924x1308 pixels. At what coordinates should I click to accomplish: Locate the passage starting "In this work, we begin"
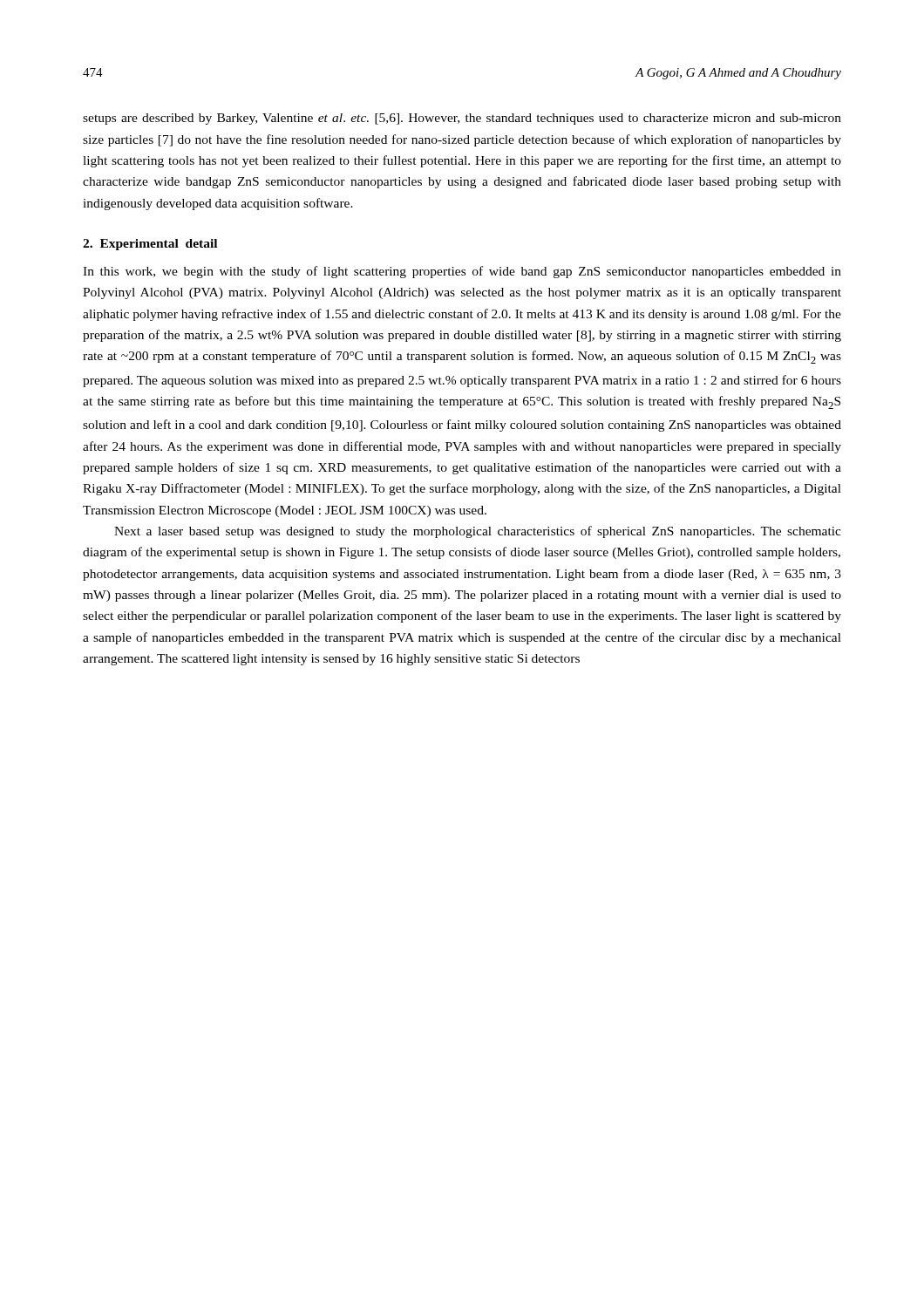pos(462,391)
